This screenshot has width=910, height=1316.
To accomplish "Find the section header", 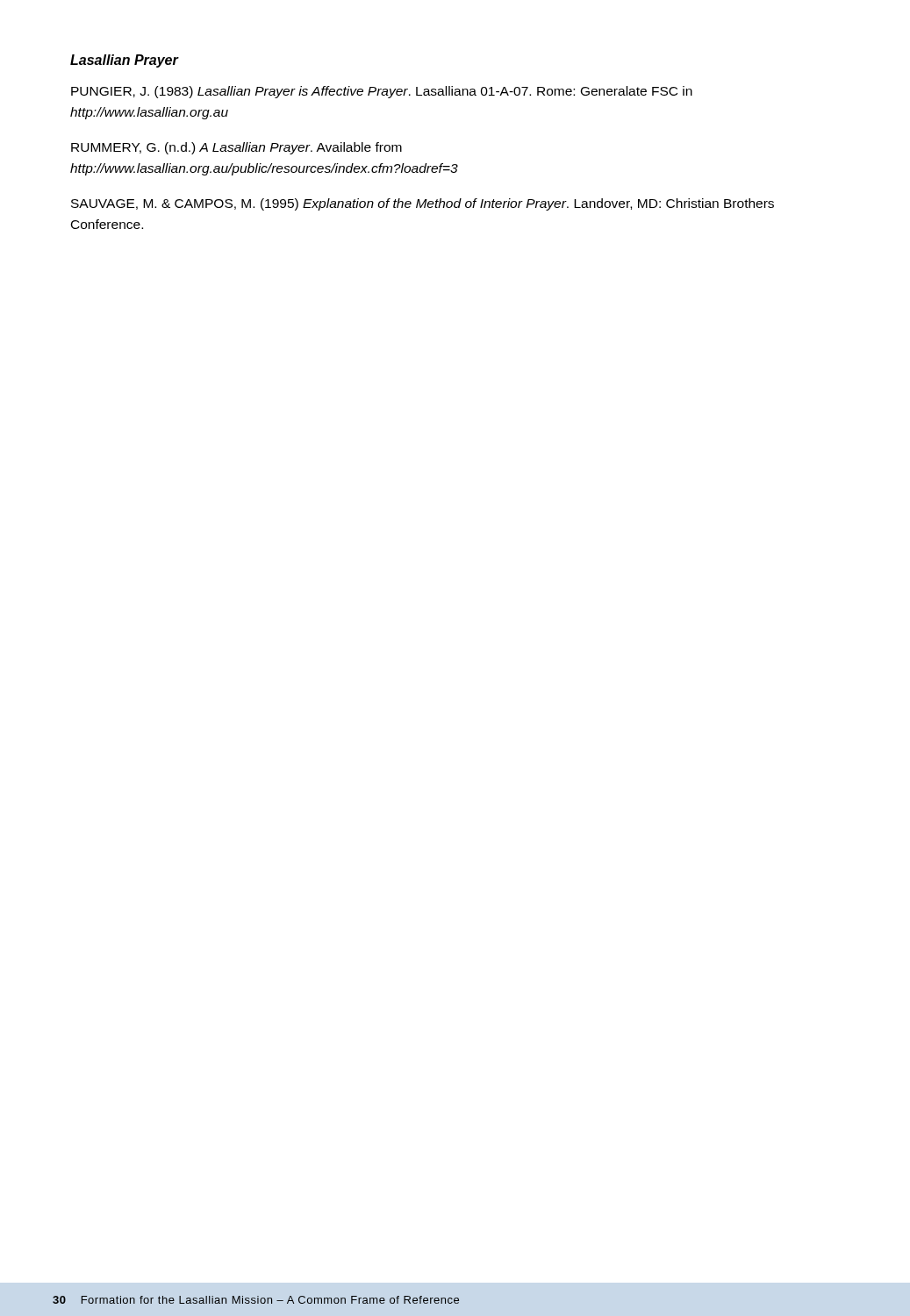I will point(124,60).
